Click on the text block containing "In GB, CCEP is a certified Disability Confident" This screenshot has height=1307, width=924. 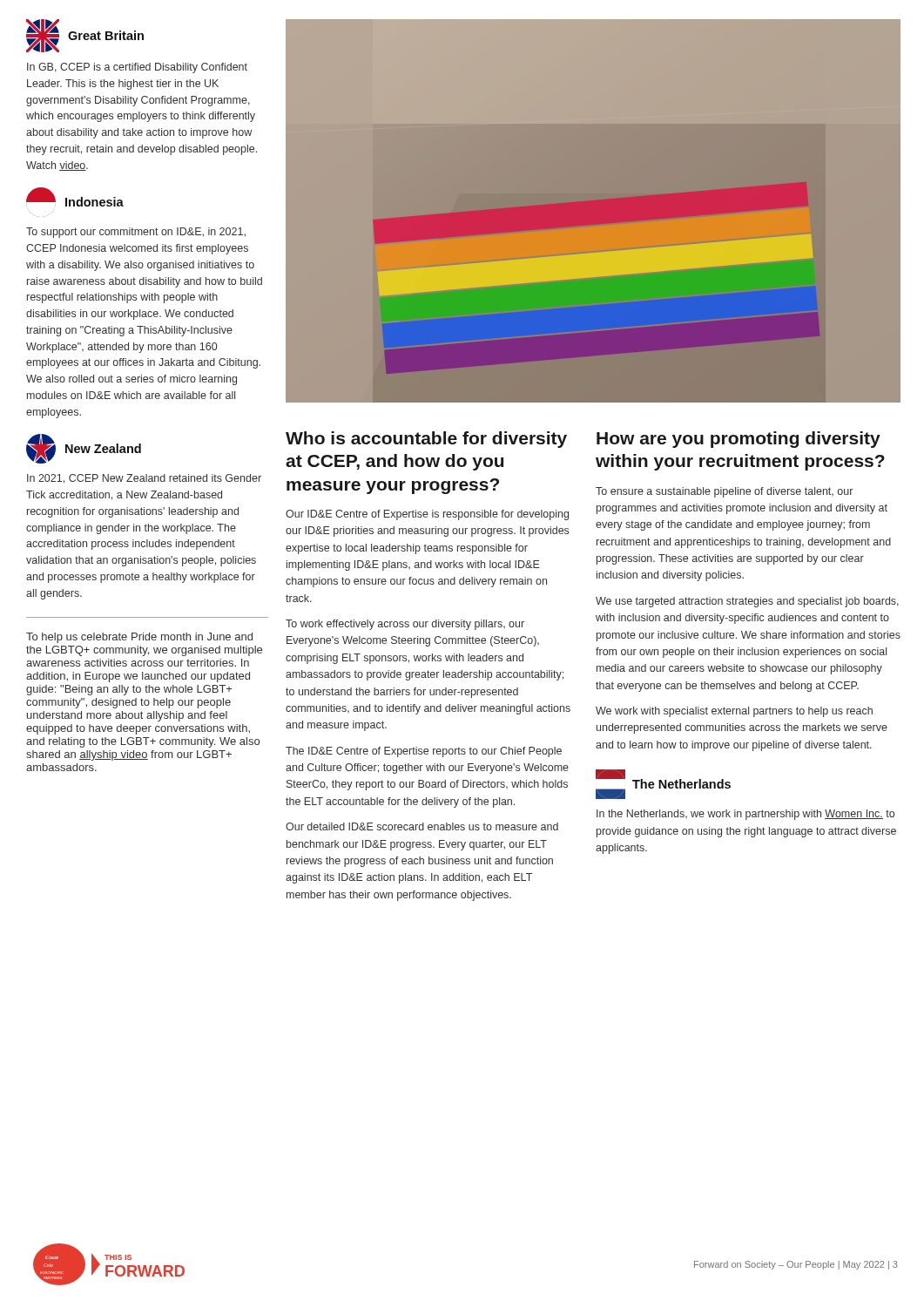[x=147, y=116]
